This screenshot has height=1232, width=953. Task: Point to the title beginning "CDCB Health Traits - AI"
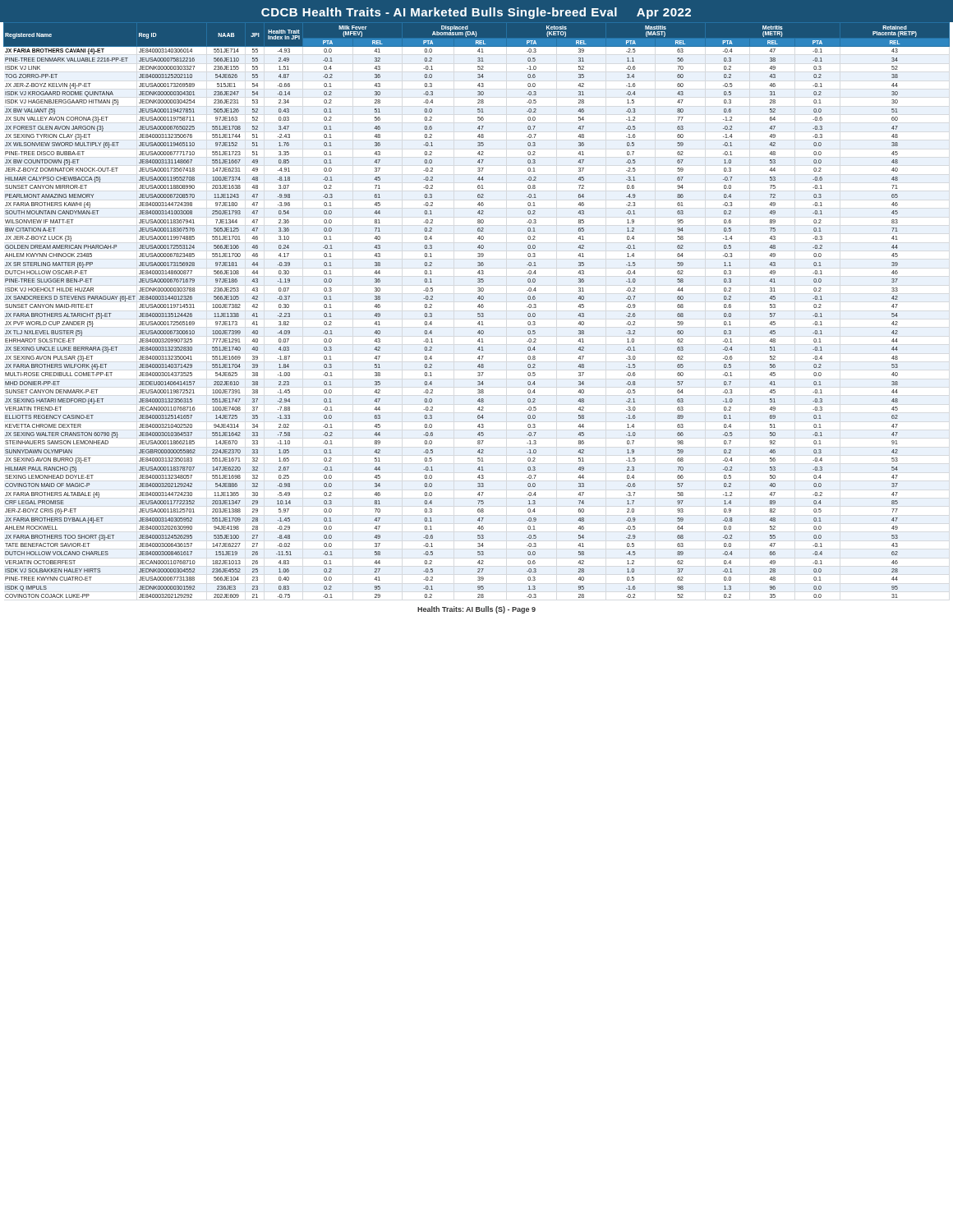(476, 12)
